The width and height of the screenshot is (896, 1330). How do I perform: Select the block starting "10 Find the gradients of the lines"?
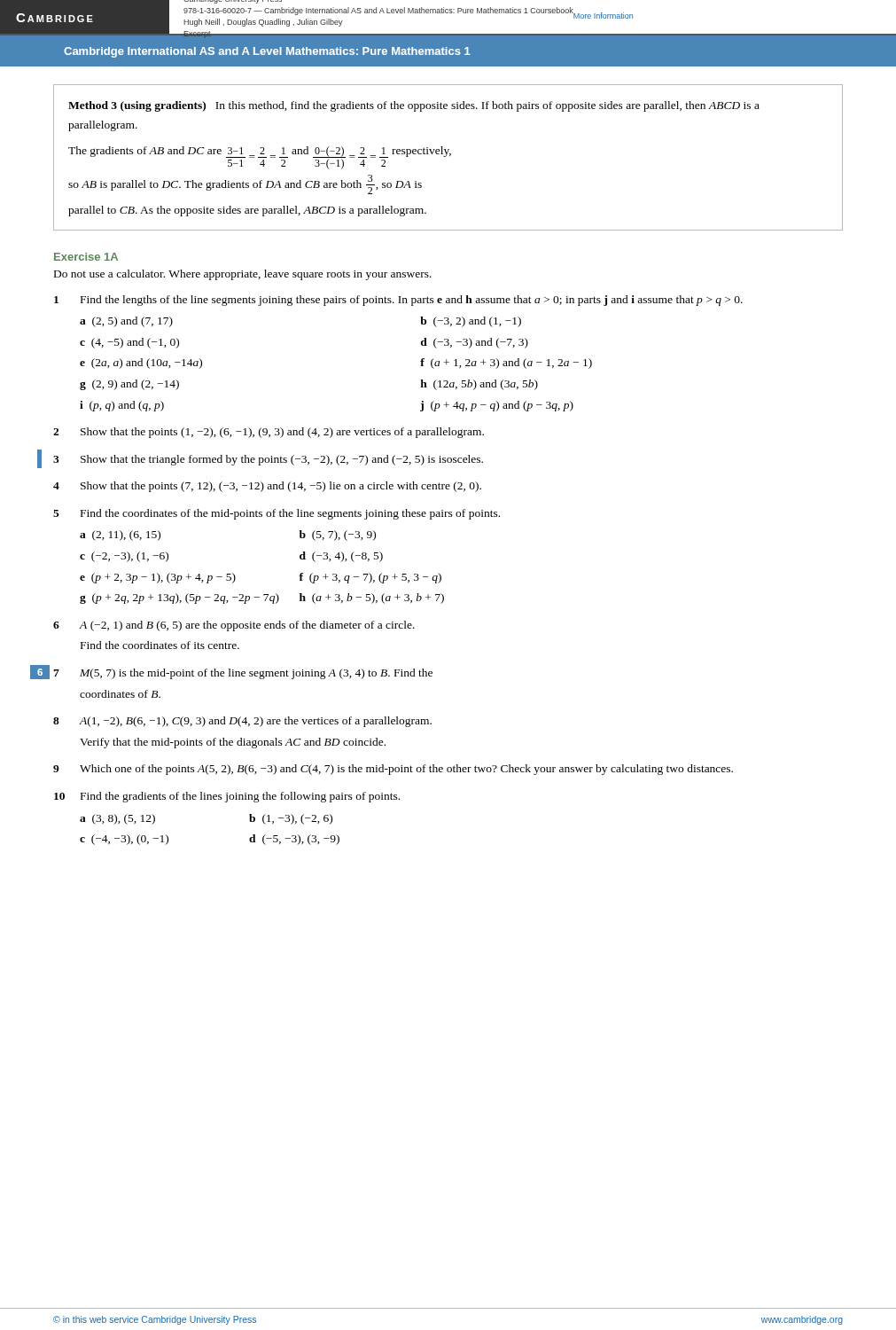(227, 797)
